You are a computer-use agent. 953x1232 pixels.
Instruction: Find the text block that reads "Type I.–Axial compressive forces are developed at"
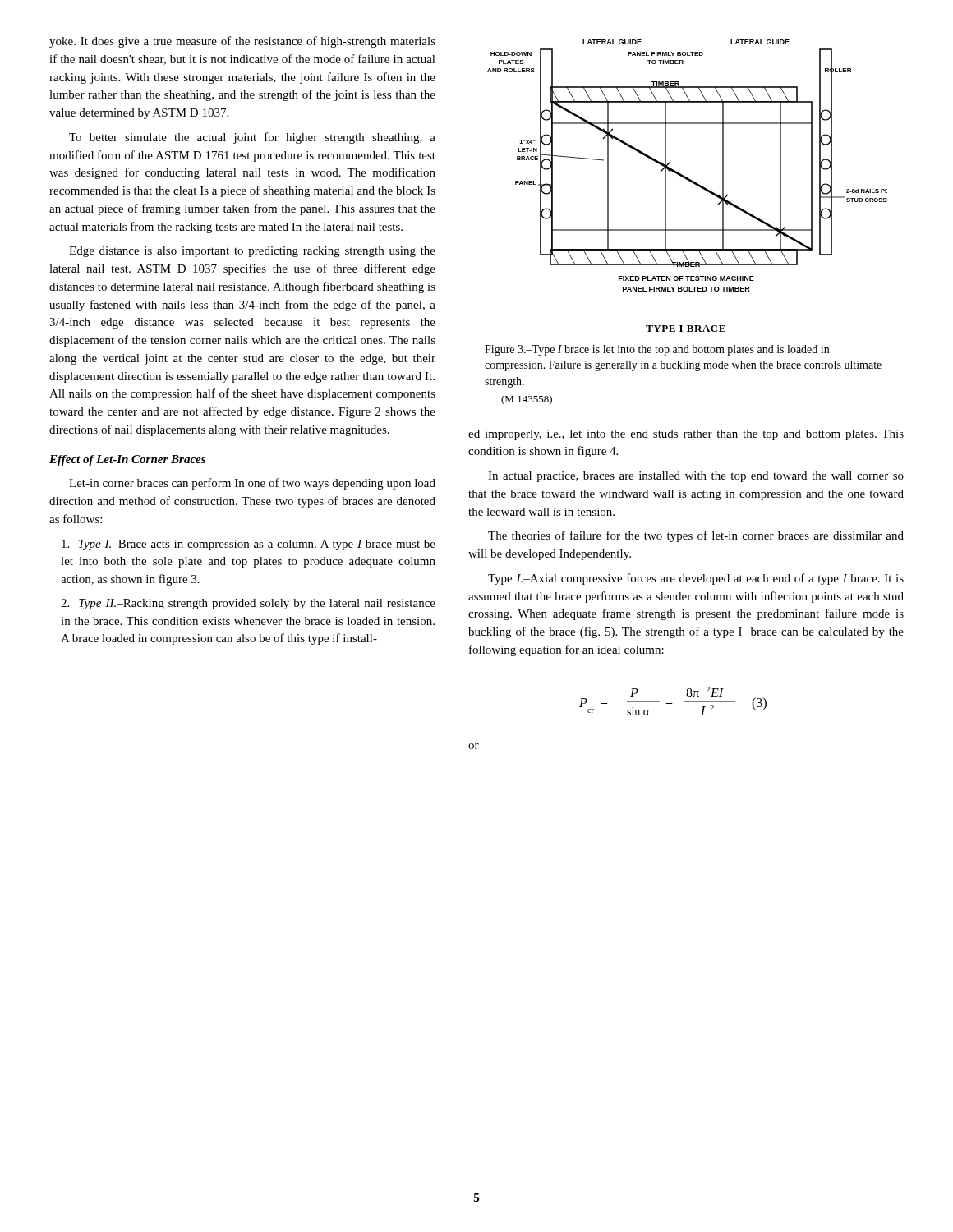click(x=686, y=614)
